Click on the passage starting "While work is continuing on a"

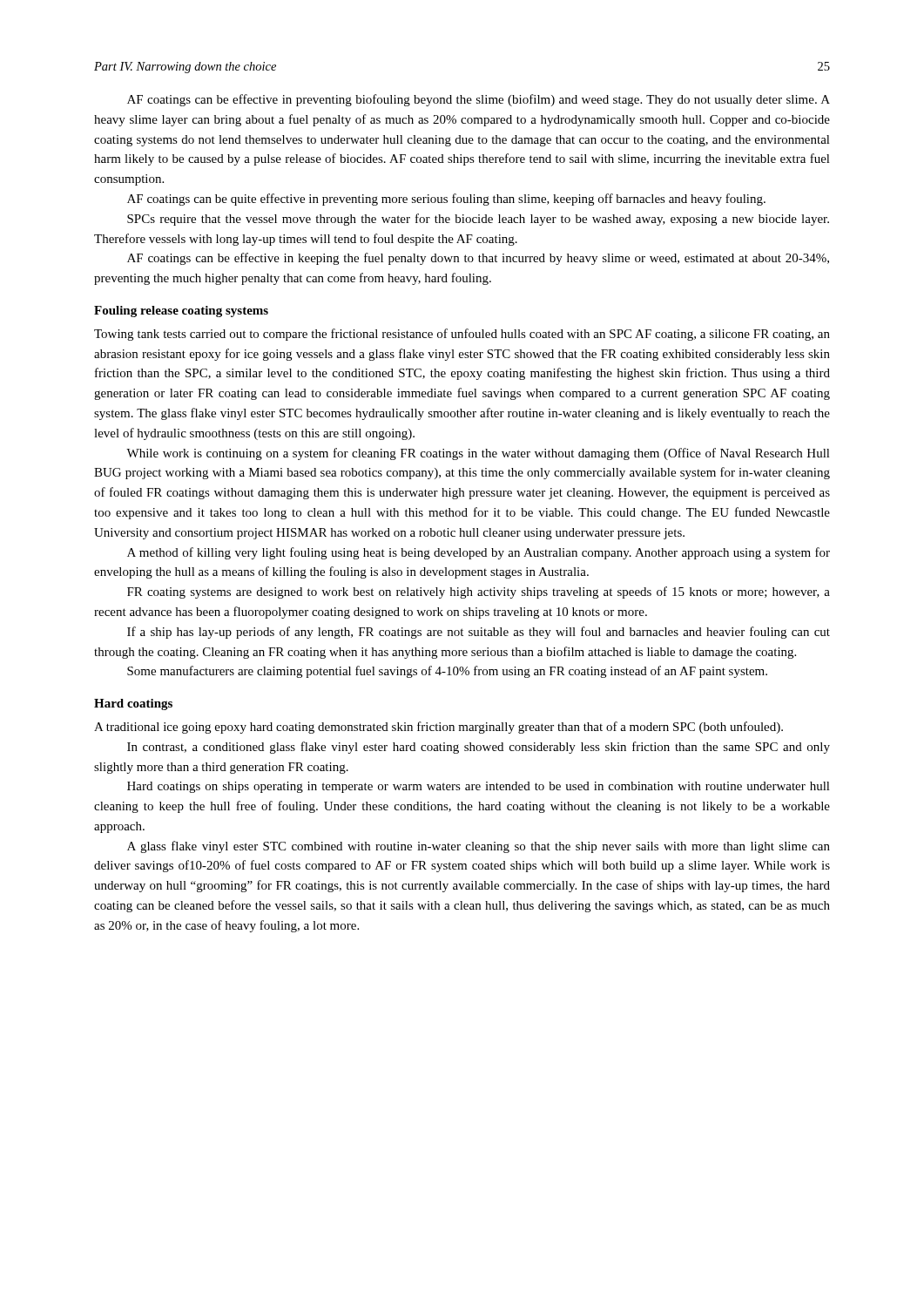tap(462, 493)
